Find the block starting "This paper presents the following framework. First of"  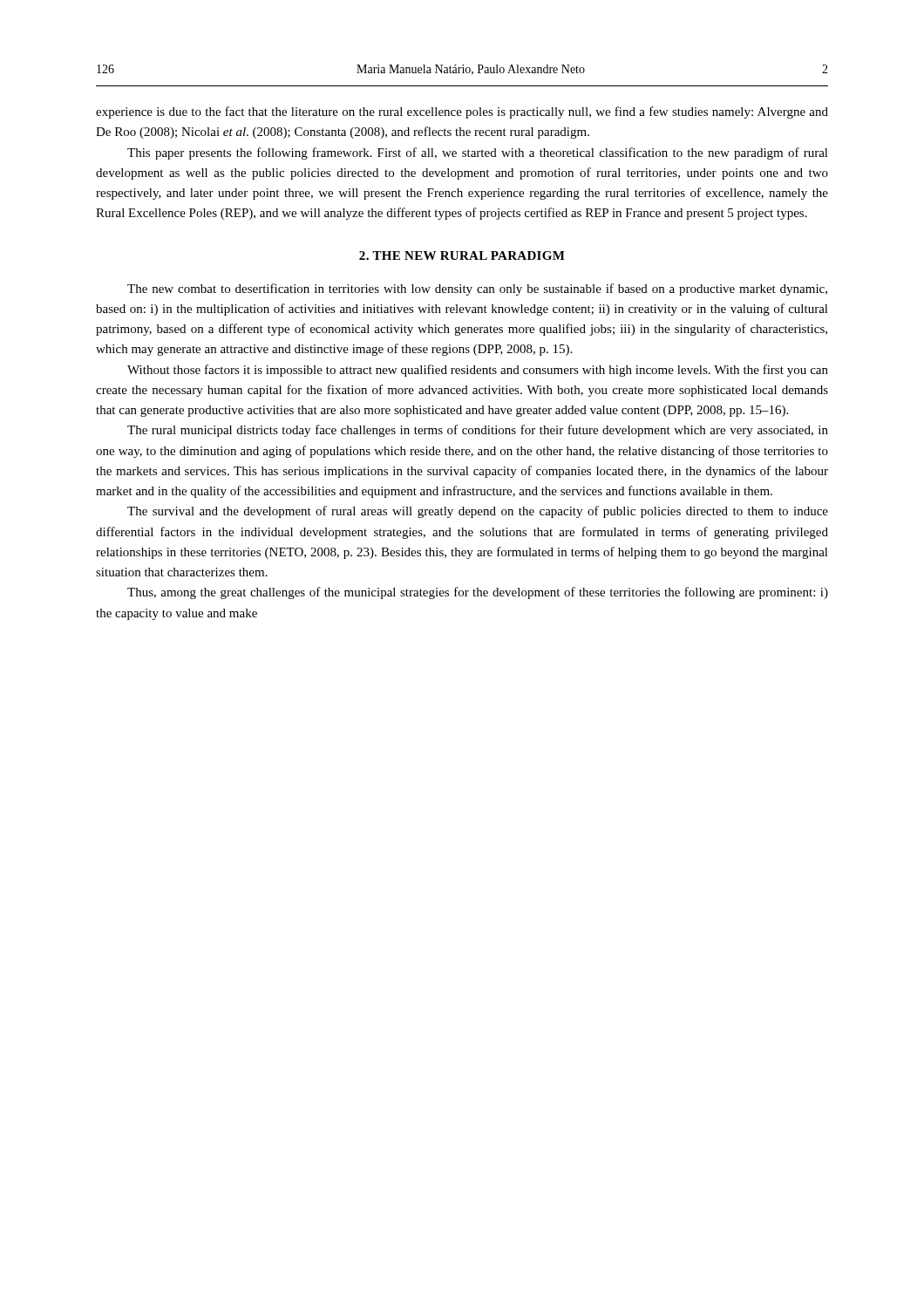coord(462,183)
